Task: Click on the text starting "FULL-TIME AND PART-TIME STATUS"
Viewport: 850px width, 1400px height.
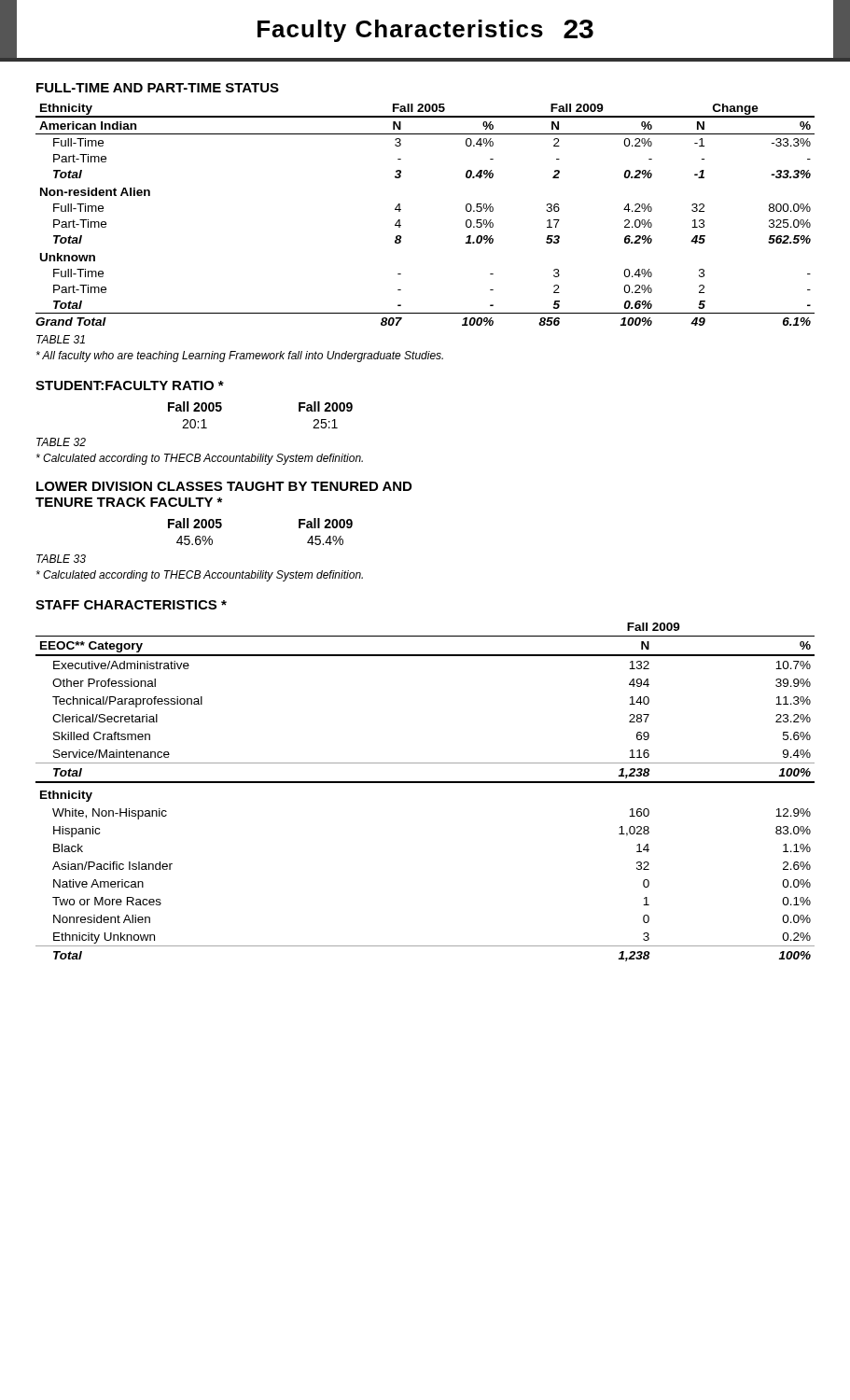Action: click(x=157, y=87)
